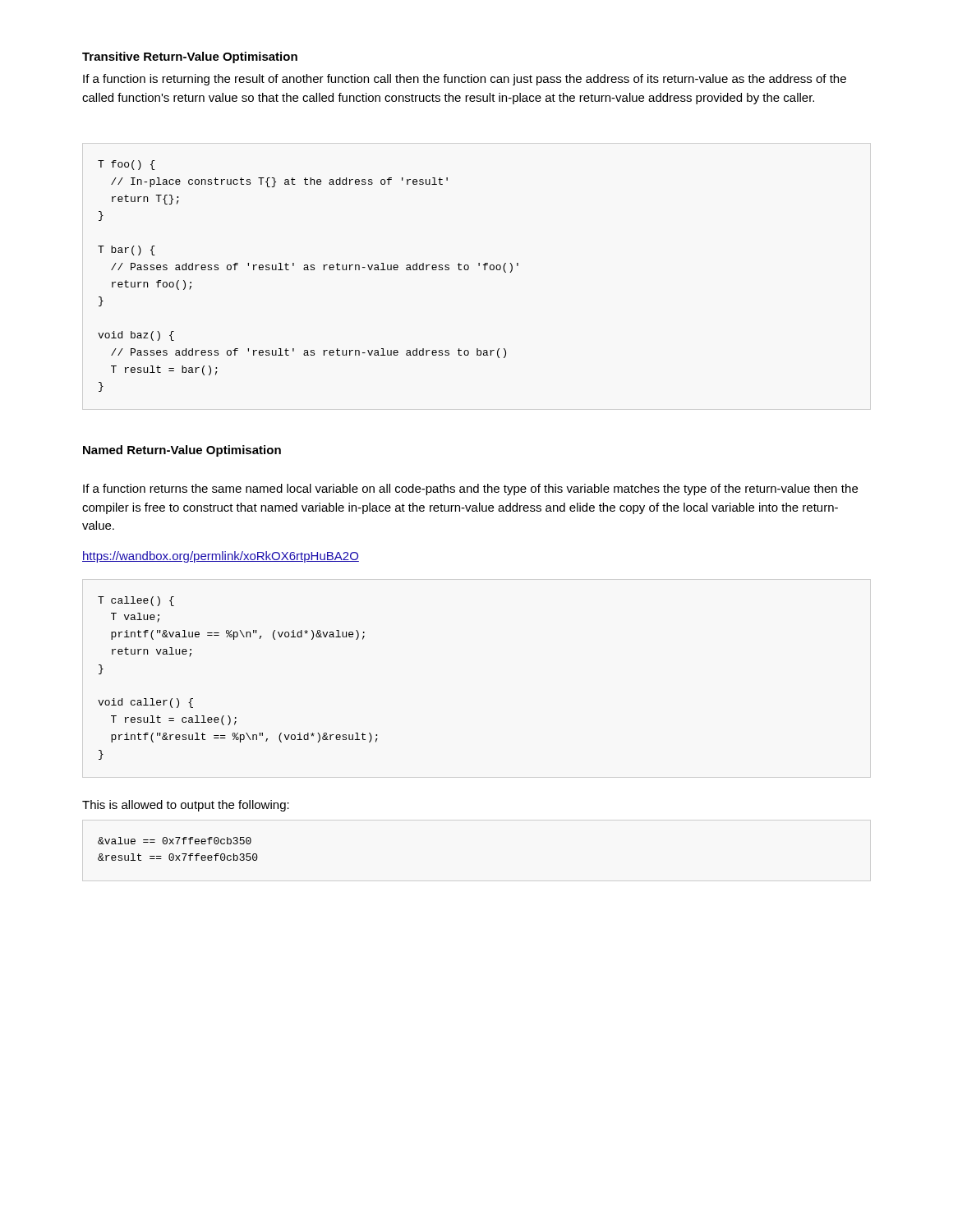Point to "Transitive Return-Value Optimisation"
Screen dimensions: 1232x953
click(x=190, y=56)
